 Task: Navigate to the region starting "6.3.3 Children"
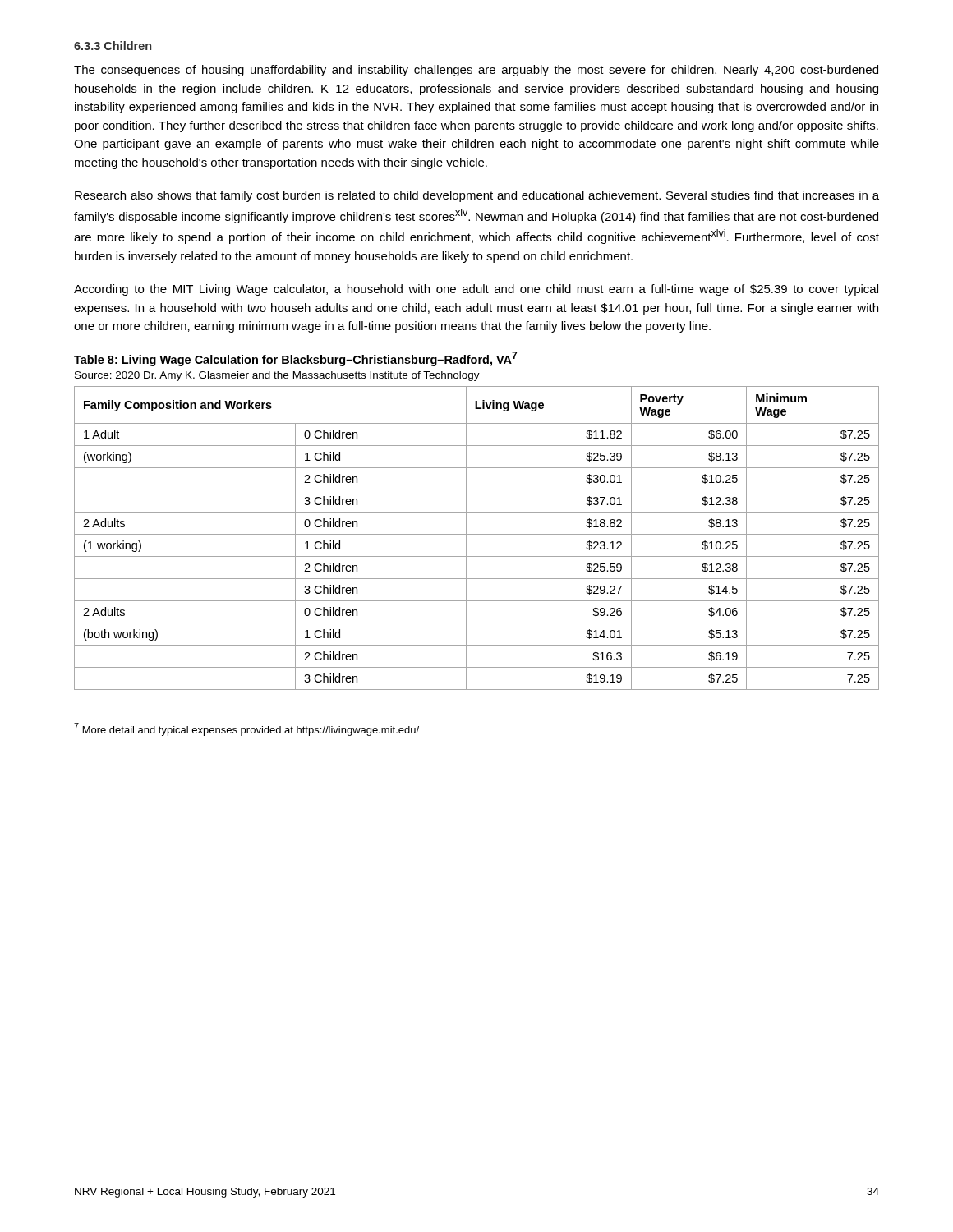(x=113, y=46)
